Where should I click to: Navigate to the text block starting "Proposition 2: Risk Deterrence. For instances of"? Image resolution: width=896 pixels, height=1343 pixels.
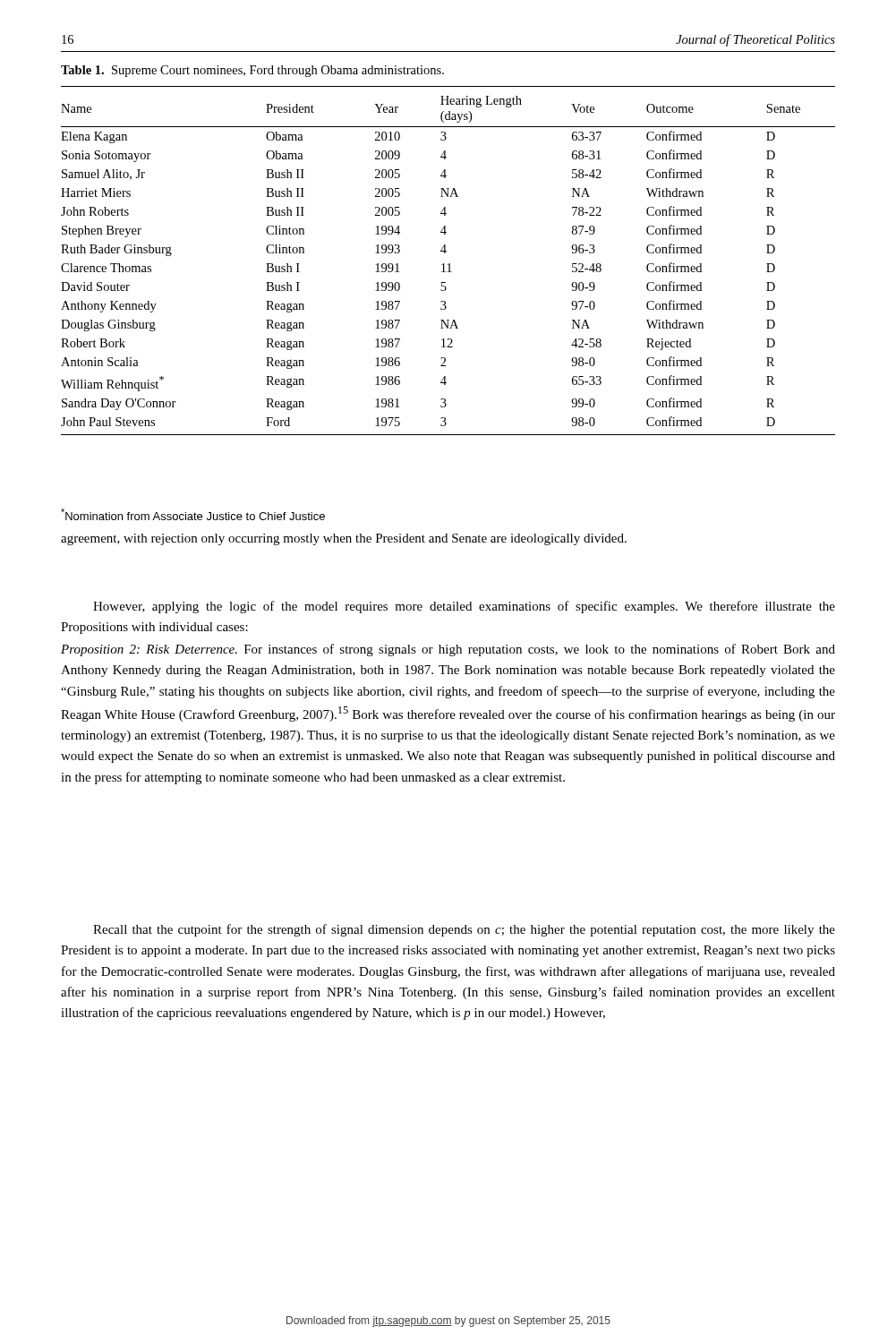coord(448,713)
